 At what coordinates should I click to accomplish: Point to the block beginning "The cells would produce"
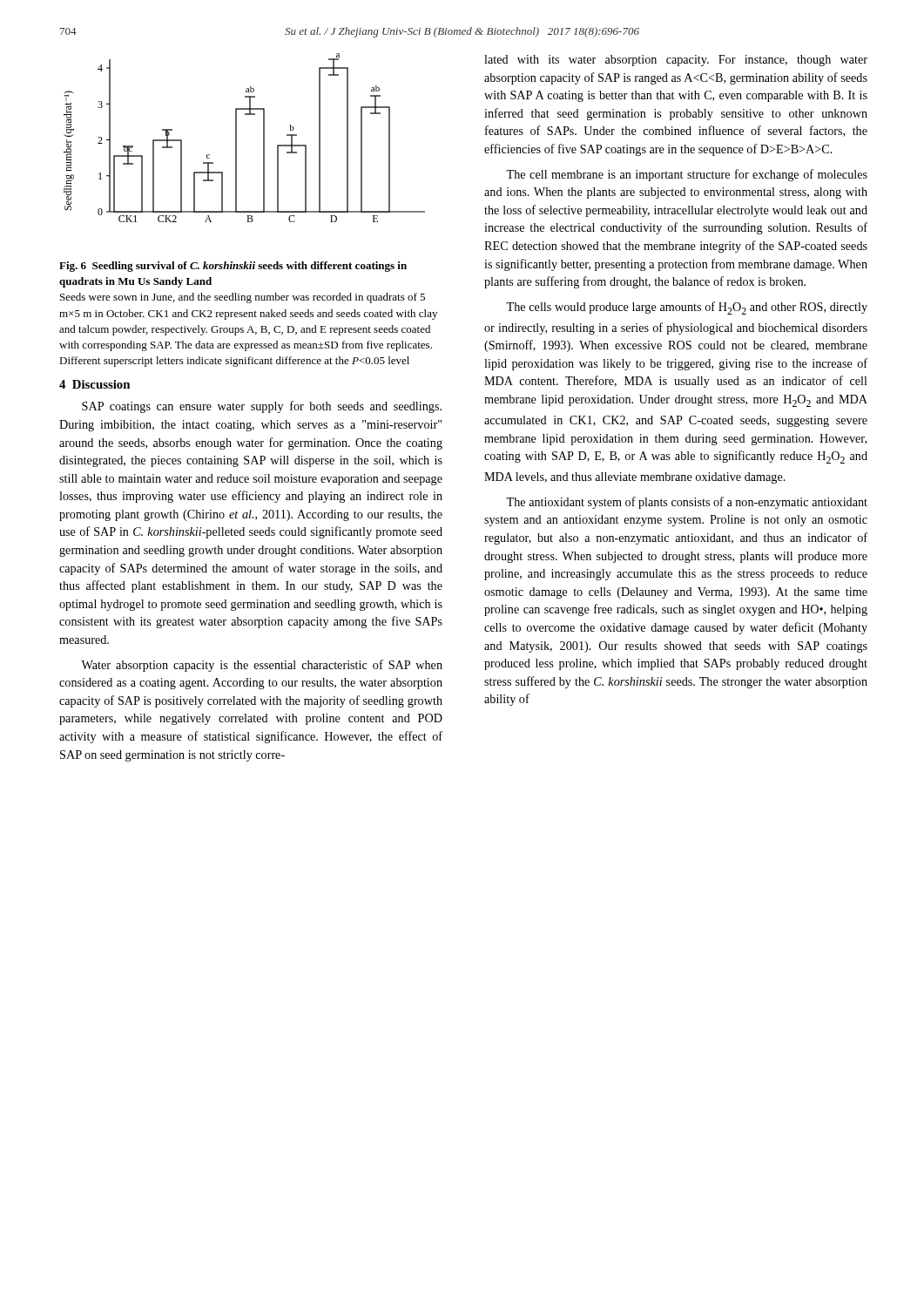tap(676, 392)
